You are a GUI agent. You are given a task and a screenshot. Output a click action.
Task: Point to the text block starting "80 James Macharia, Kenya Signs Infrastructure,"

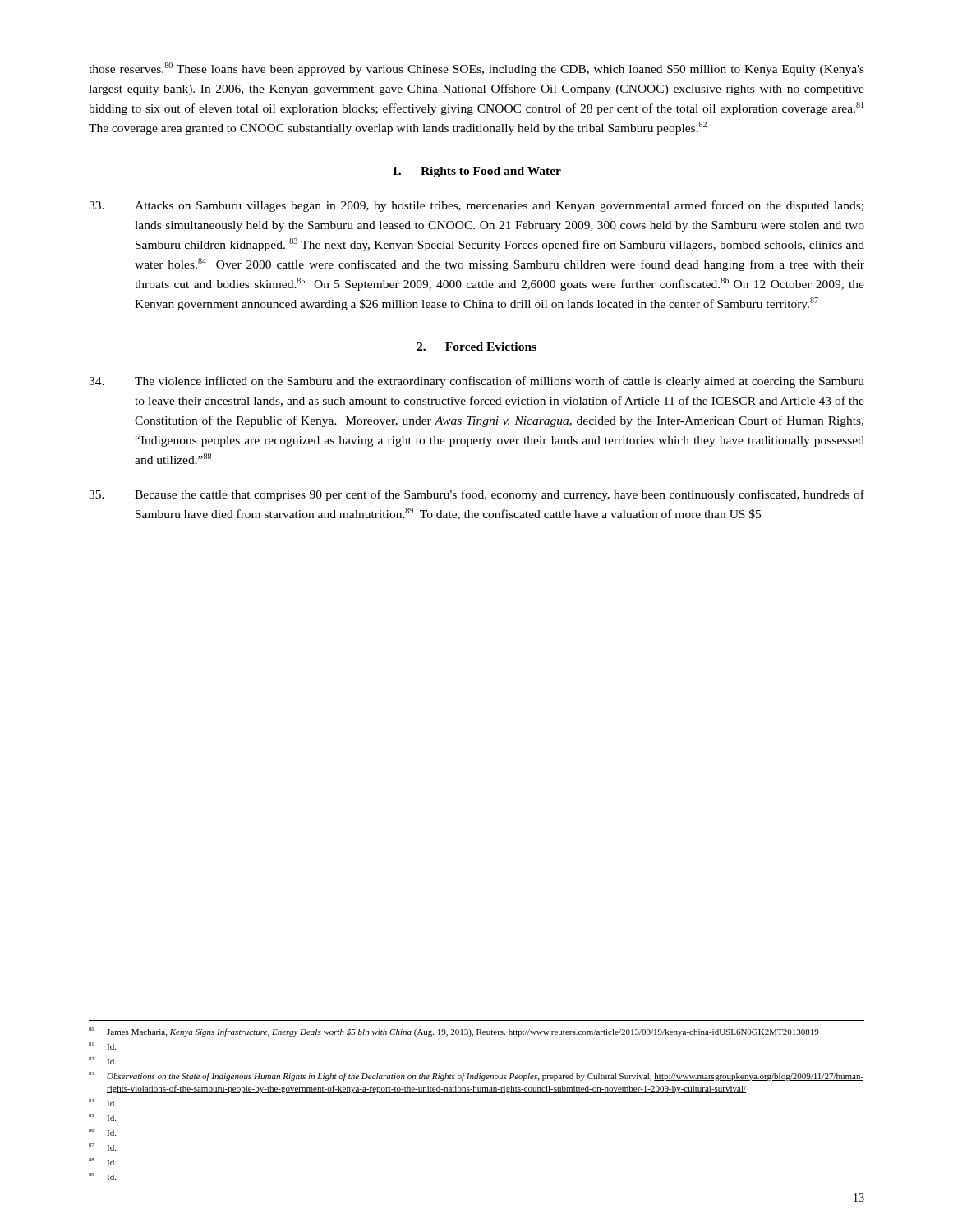pos(476,1032)
